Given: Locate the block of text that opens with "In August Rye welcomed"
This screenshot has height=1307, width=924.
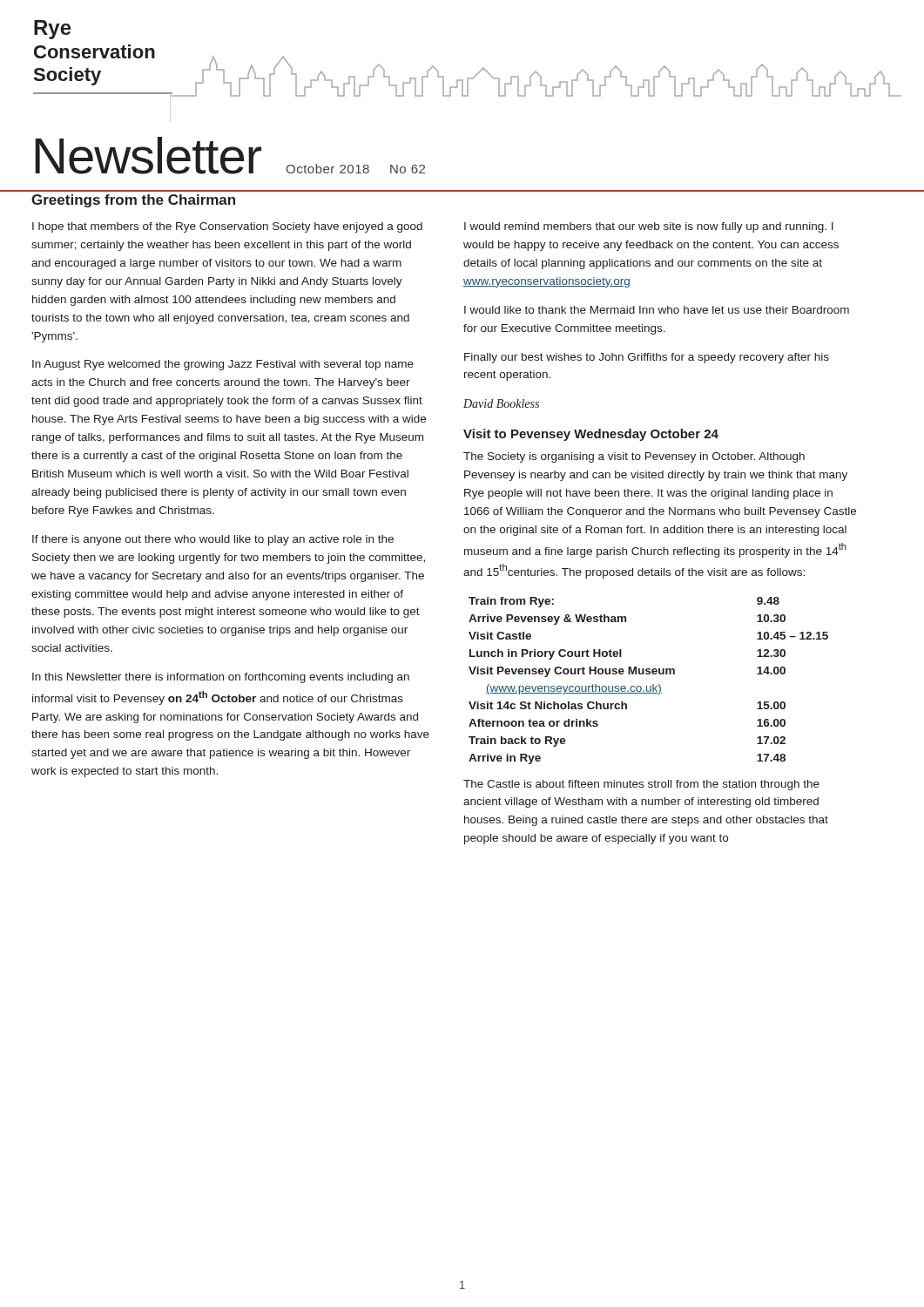Looking at the screenshot, I should pyautogui.click(x=232, y=438).
